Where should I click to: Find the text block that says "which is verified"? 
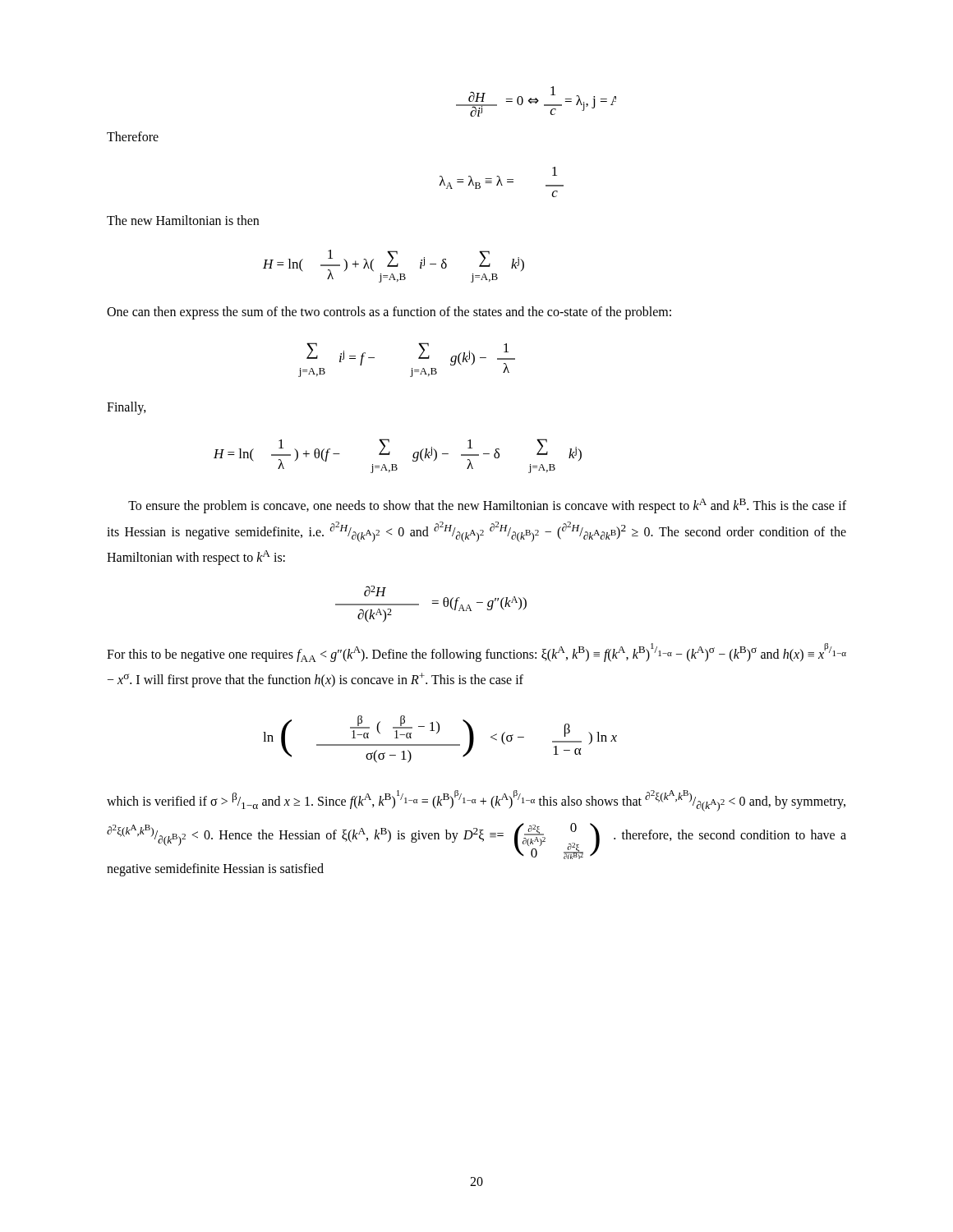(476, 832)
